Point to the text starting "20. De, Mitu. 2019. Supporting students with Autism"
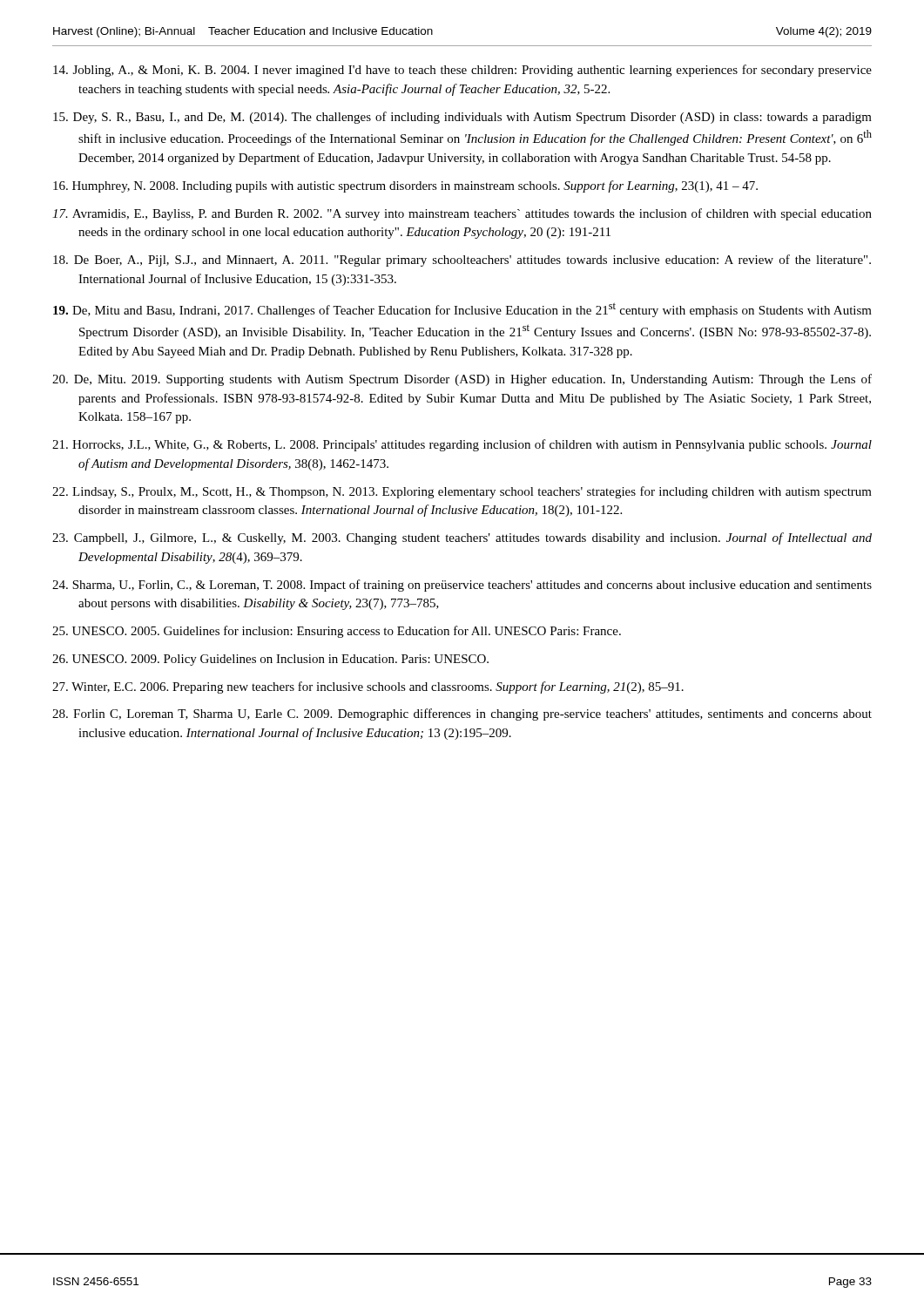The height and width of the screenshot is (1307, 924). (x=462, y=398)
